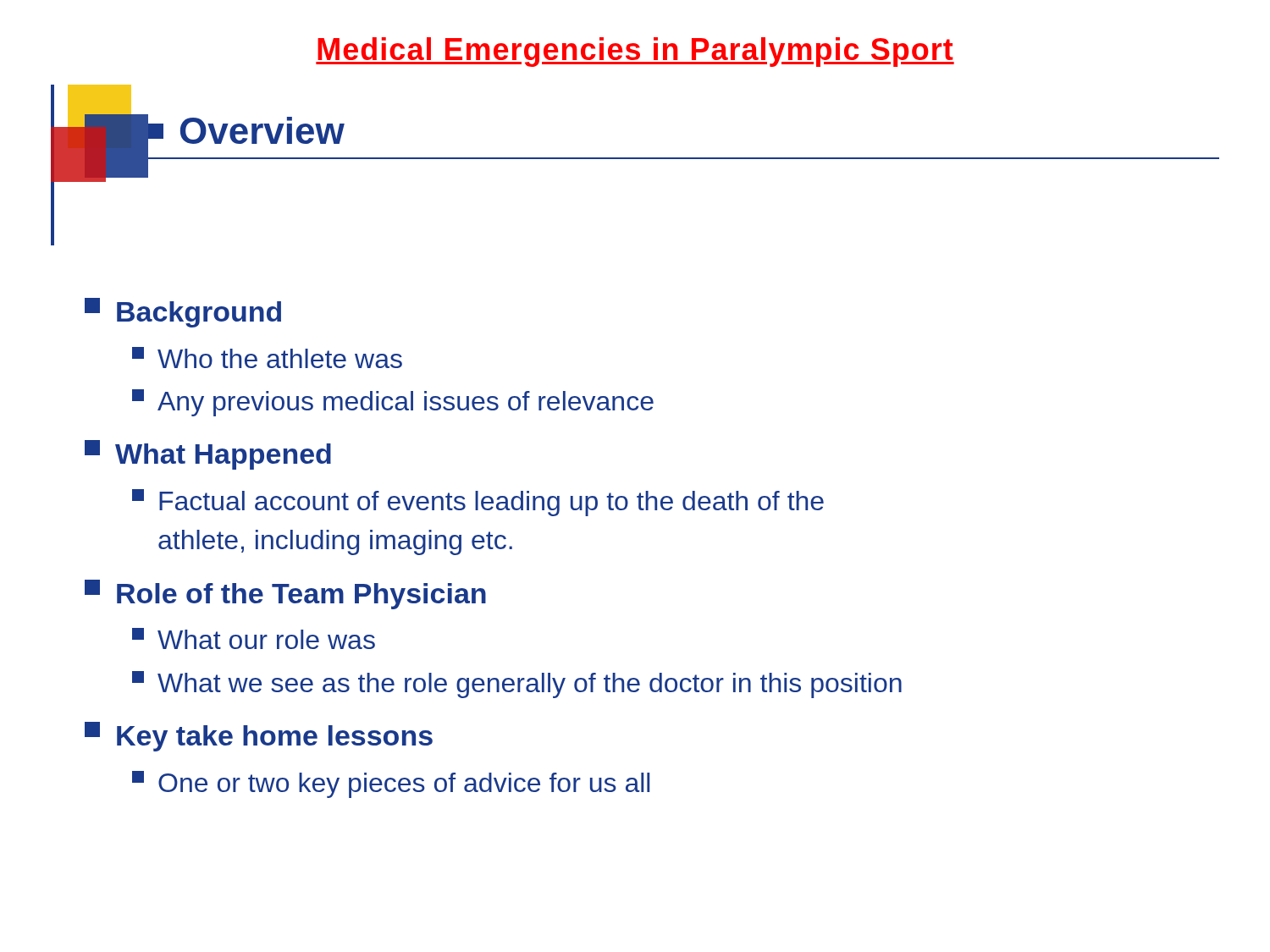1270x952 pixels.
Task: Select the passage starting "Who the athlete was"
Action: tap(268, 359)
